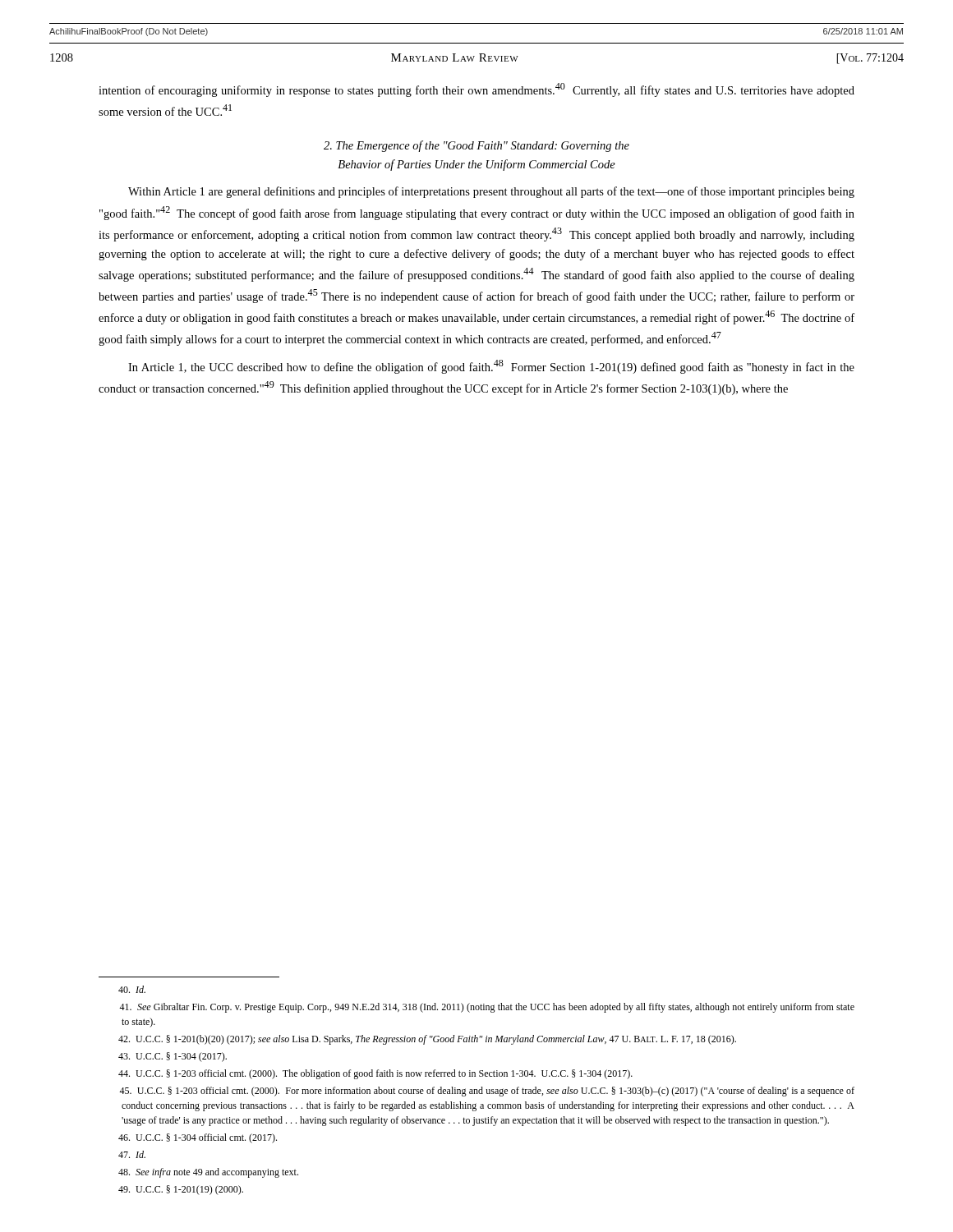Point to the block beginning "U.C.C. § 1-201(b)(20) (2017);"

pyautogui.click(x=418, y=1039)
